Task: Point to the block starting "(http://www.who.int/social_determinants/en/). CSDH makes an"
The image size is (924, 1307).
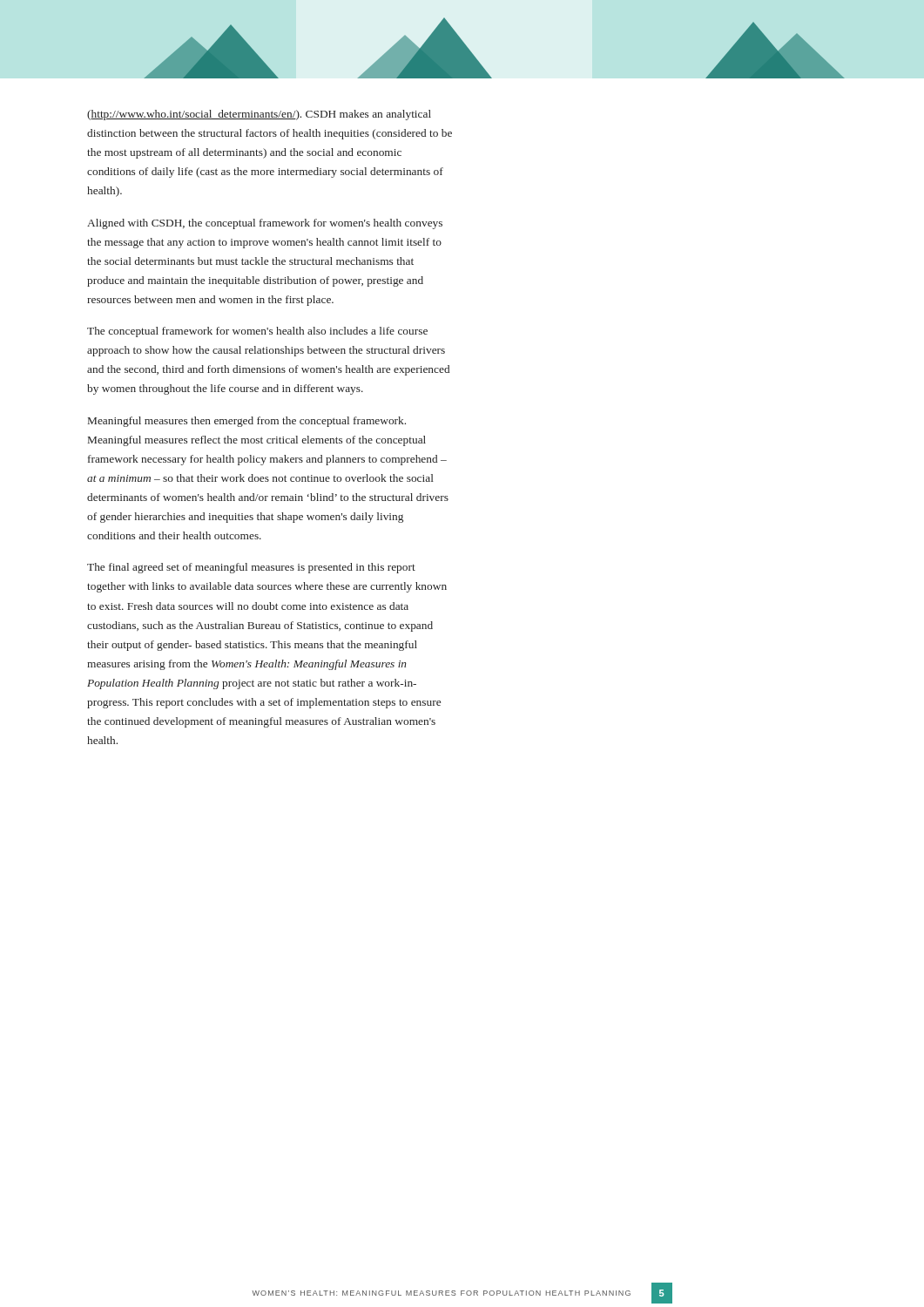Action: [270, 153]
